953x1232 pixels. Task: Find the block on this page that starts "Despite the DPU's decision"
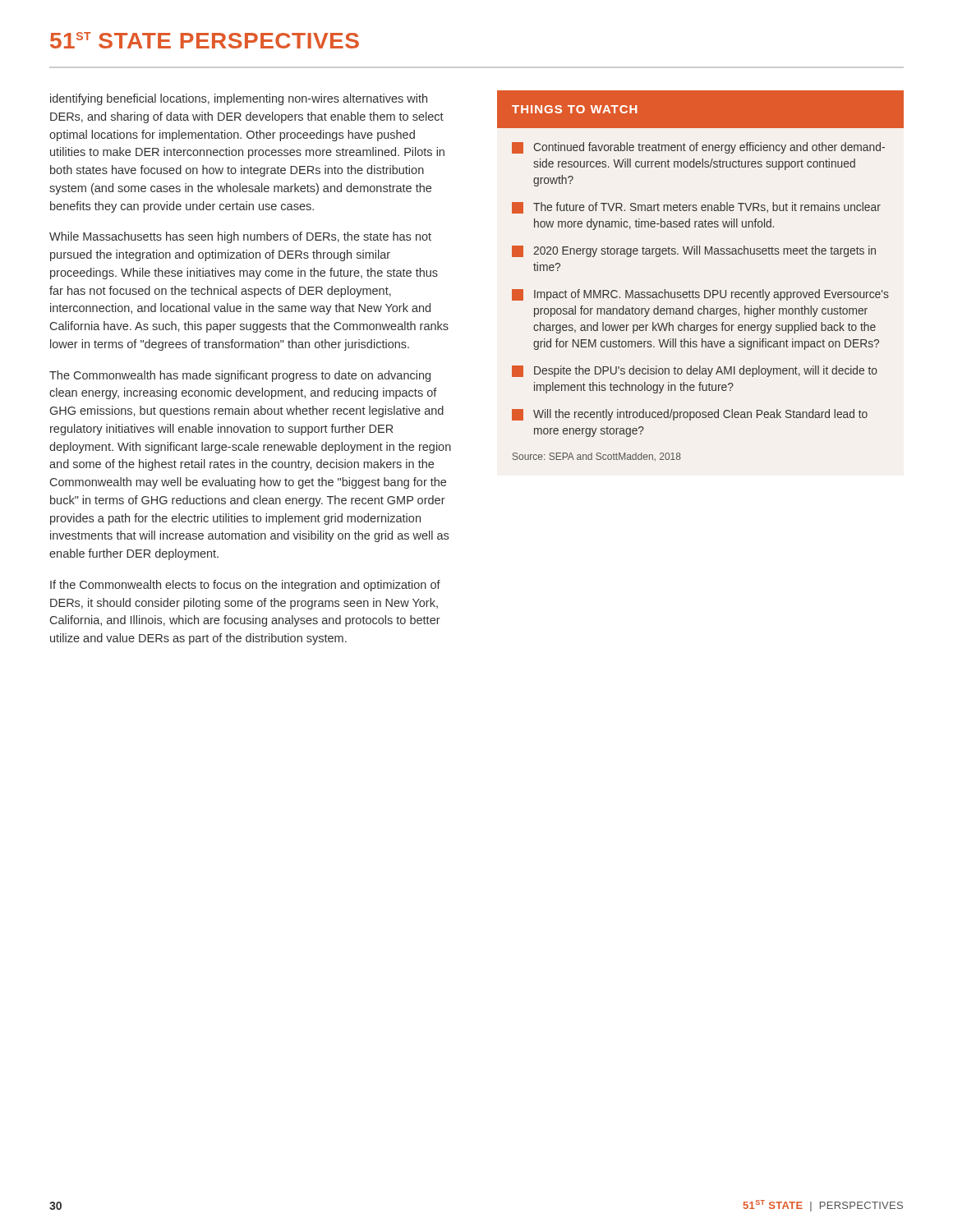[x=700, y=379]
